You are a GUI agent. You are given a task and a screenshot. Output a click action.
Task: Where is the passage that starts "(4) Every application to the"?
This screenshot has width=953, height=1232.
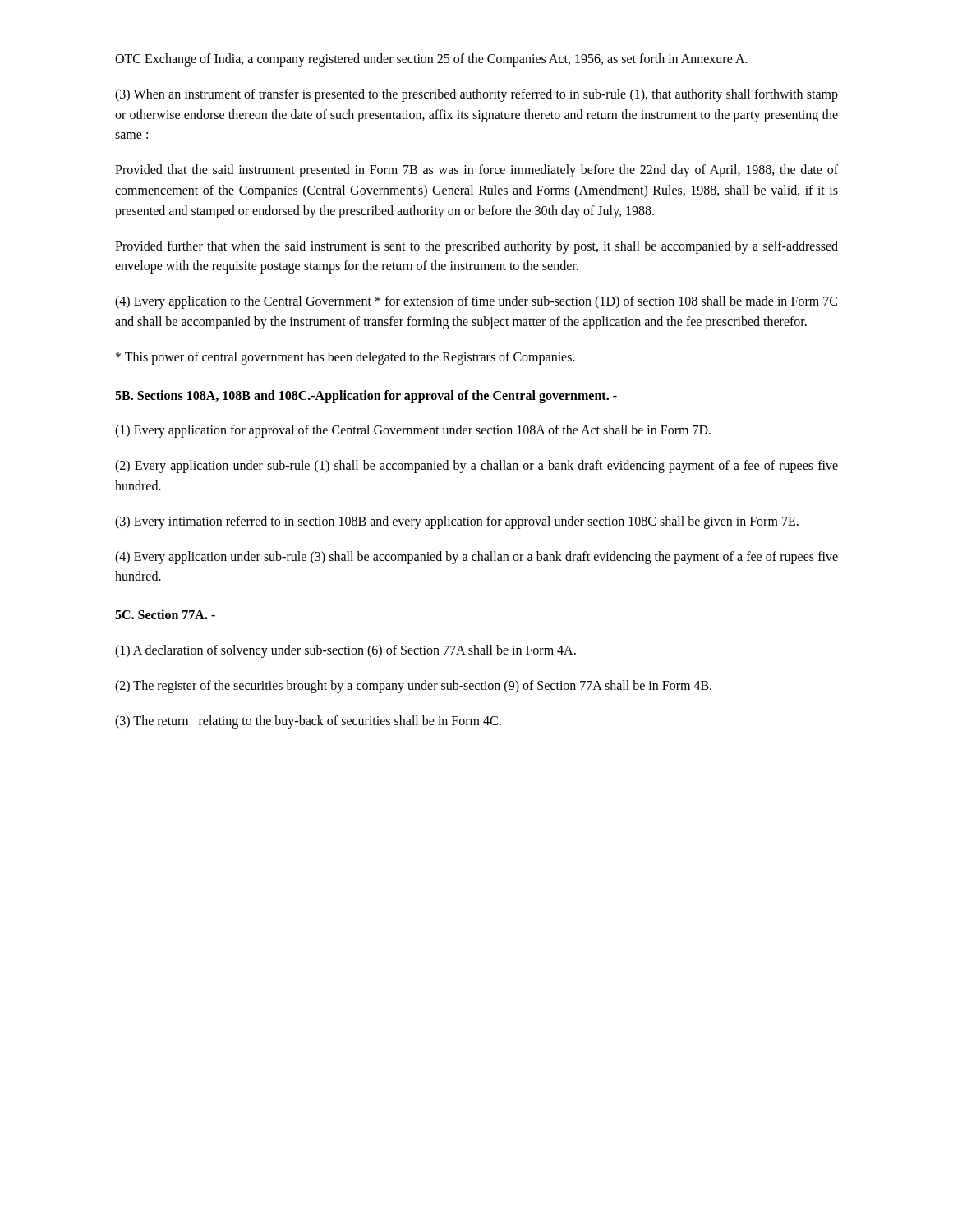pyautogui.click(x=476, y=311)
